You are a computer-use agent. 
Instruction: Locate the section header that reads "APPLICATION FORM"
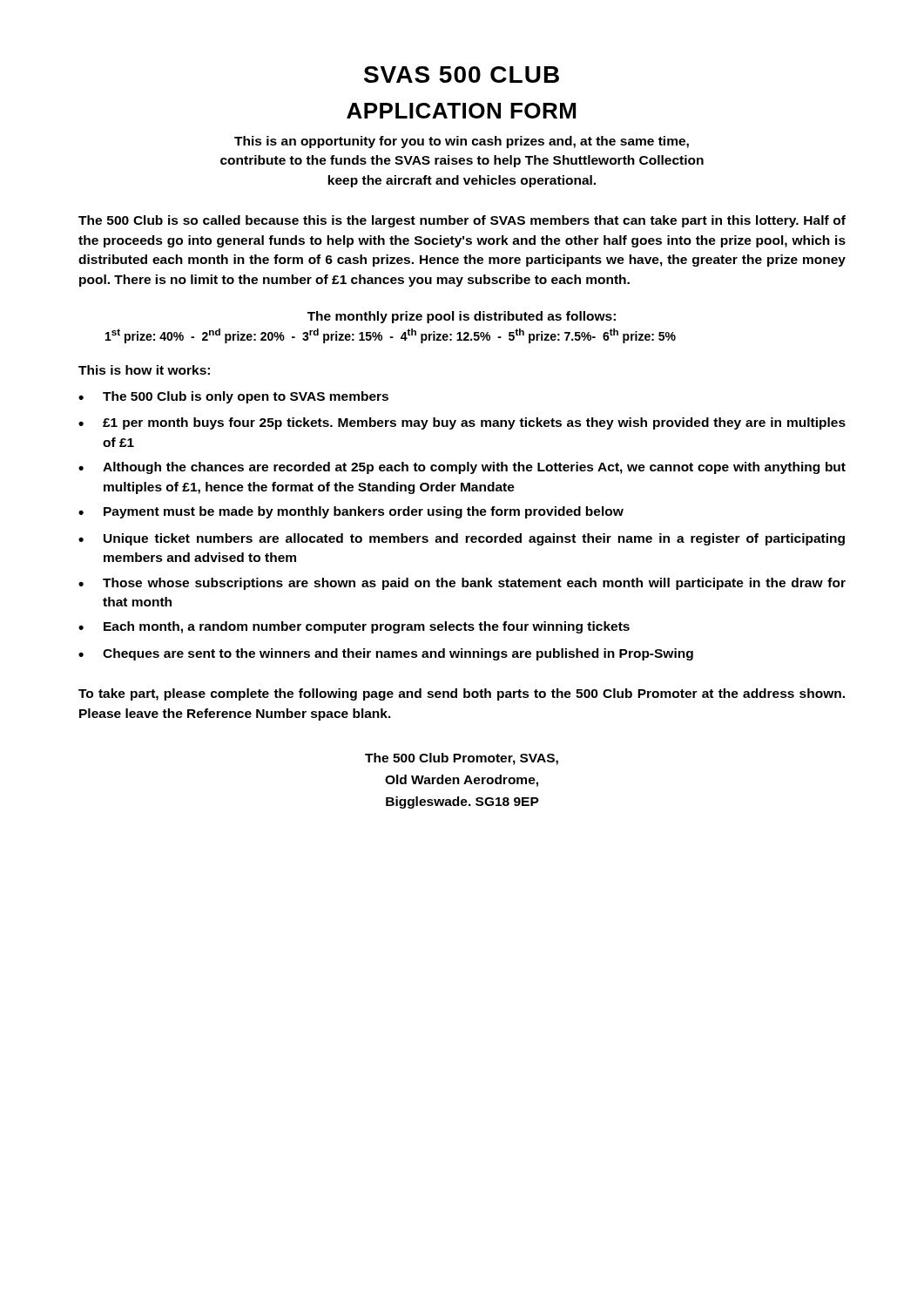tap(462, 111)
